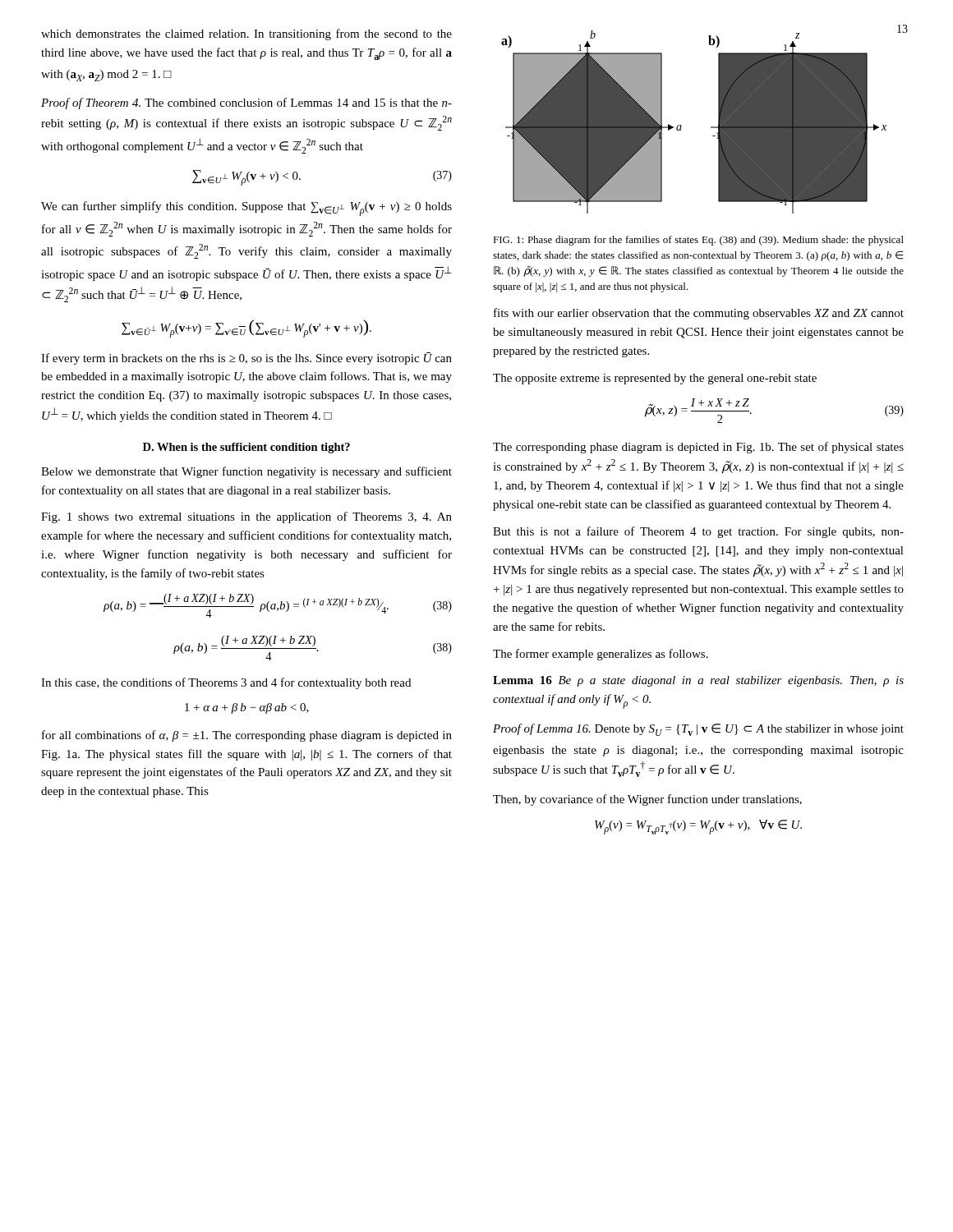This screenshot has height=1232, width=953.
Task: Point to the text starting "D. When is the sufficient"
Action: point(246,447)
